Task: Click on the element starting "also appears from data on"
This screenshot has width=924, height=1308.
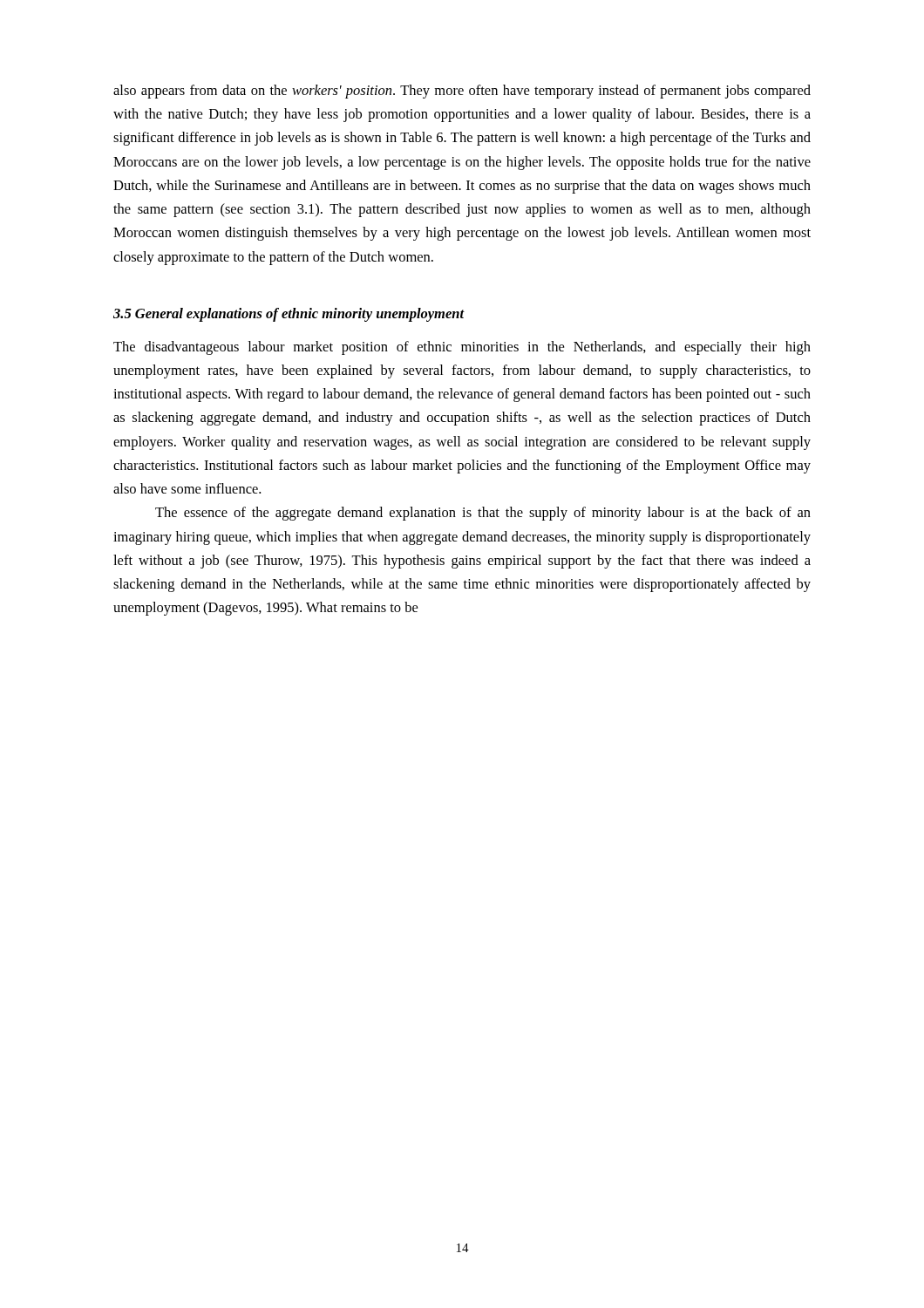Action: click(462, 173)
